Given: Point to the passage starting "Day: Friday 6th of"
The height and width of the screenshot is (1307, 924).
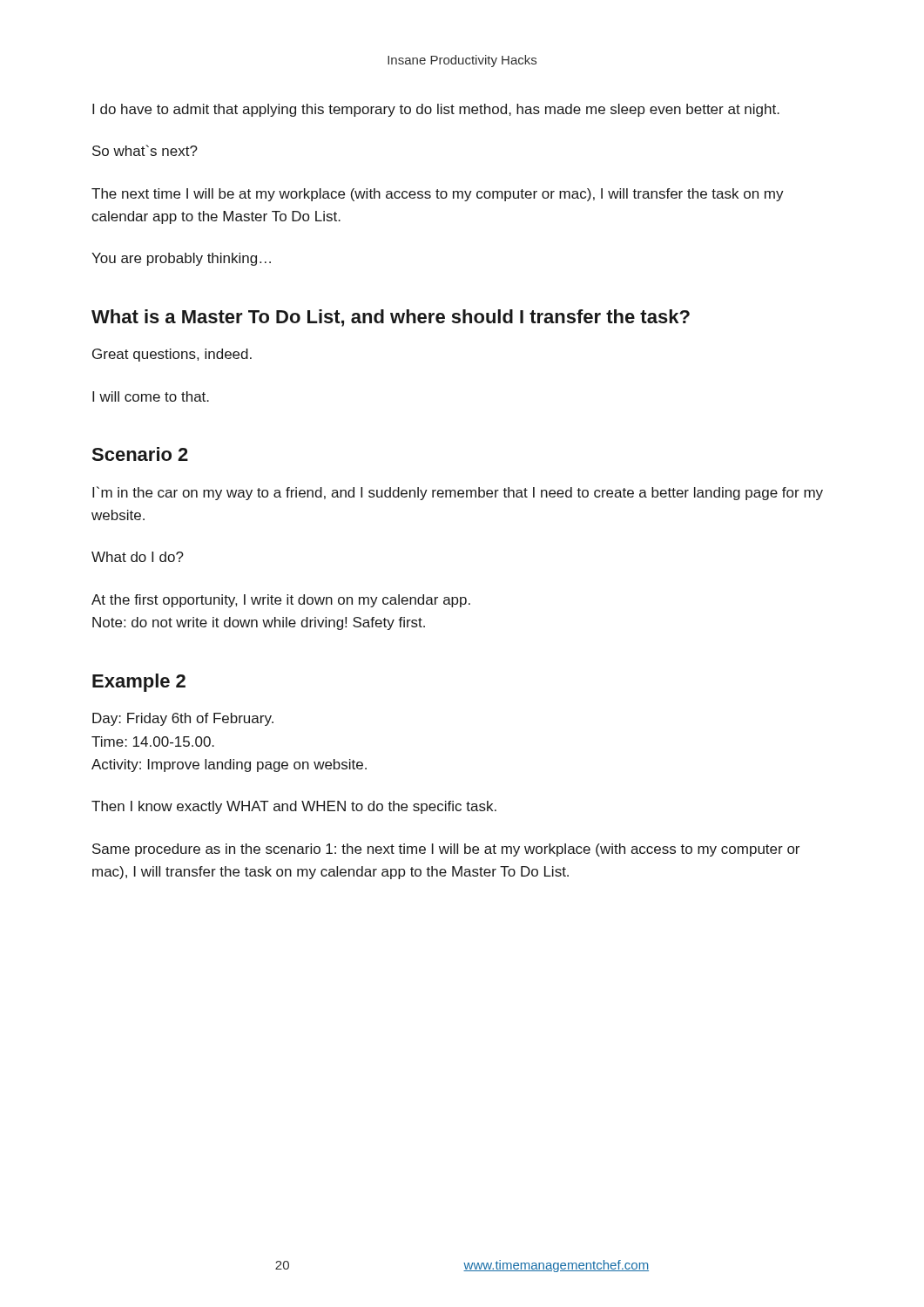Looking at the screenshot, I should coord(183,719).
